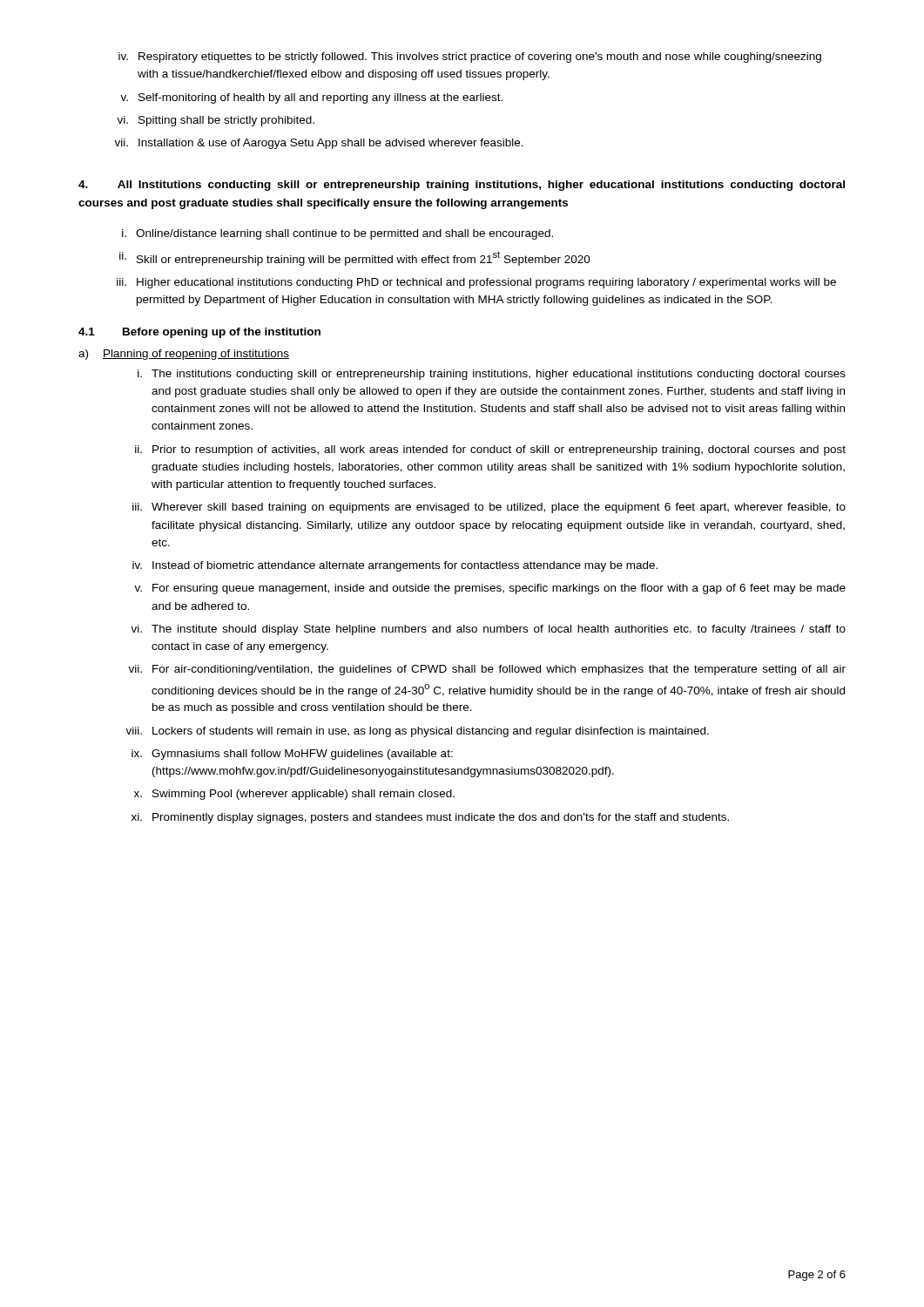Point to the block beginning "i. Online/distance learning shall continue"
The width and height of the screenshot is (924, 1307).
(328, 234)
